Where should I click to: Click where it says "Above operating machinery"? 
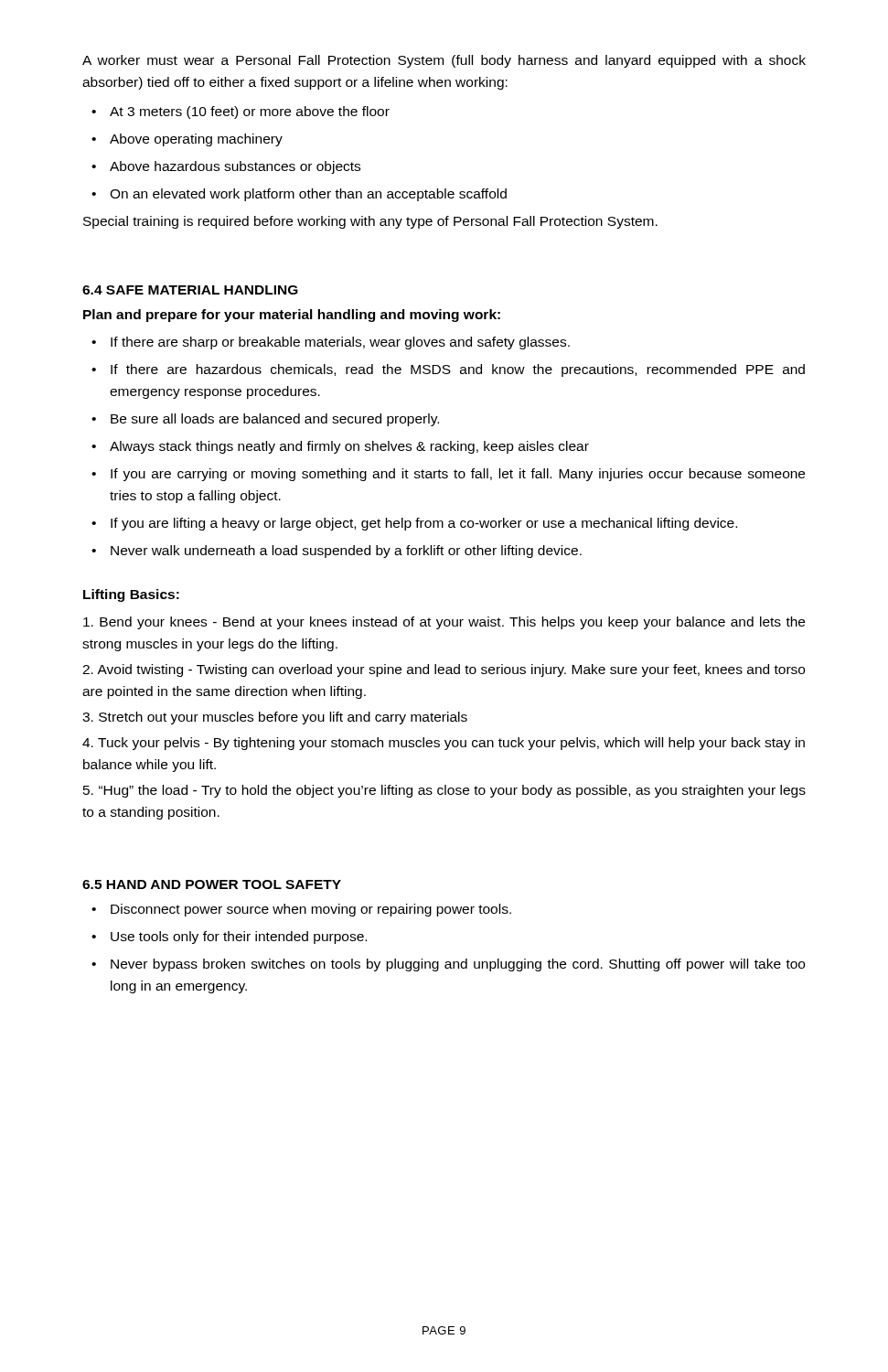tap(187, 140)
